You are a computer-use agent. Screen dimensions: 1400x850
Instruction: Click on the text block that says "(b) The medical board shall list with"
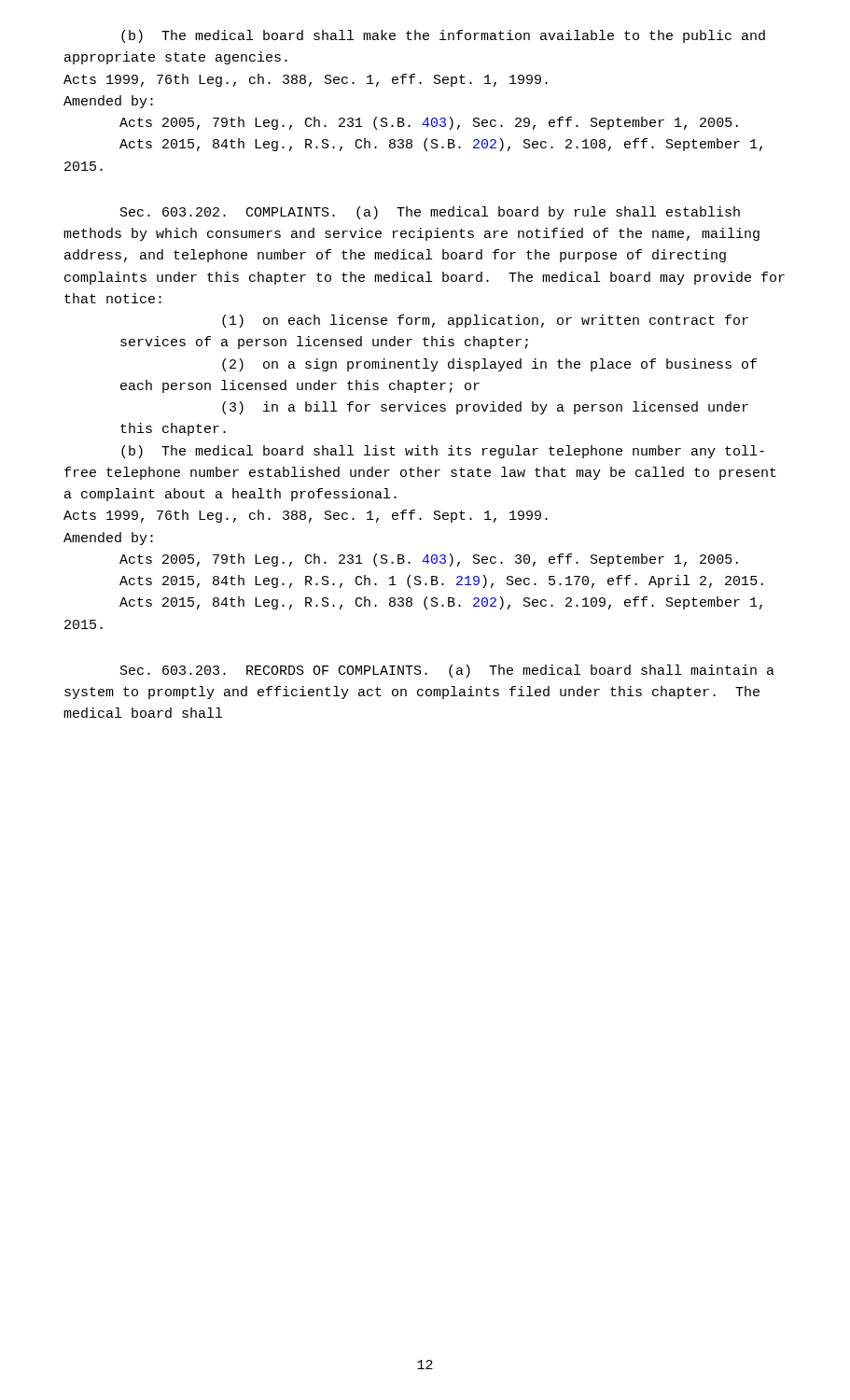425,474
